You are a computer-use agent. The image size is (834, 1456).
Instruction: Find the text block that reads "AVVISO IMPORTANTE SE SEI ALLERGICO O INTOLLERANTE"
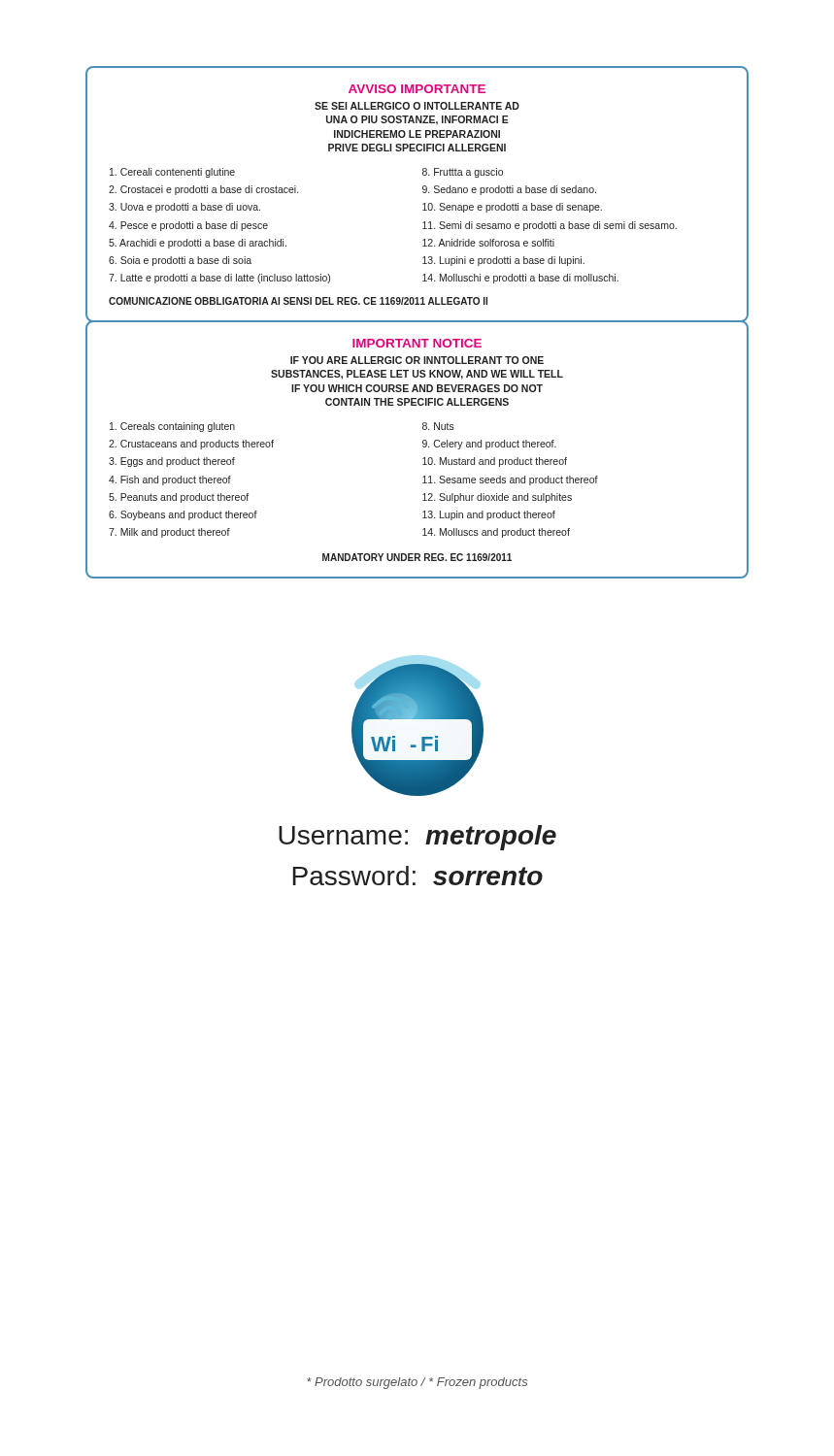[417, 194]
